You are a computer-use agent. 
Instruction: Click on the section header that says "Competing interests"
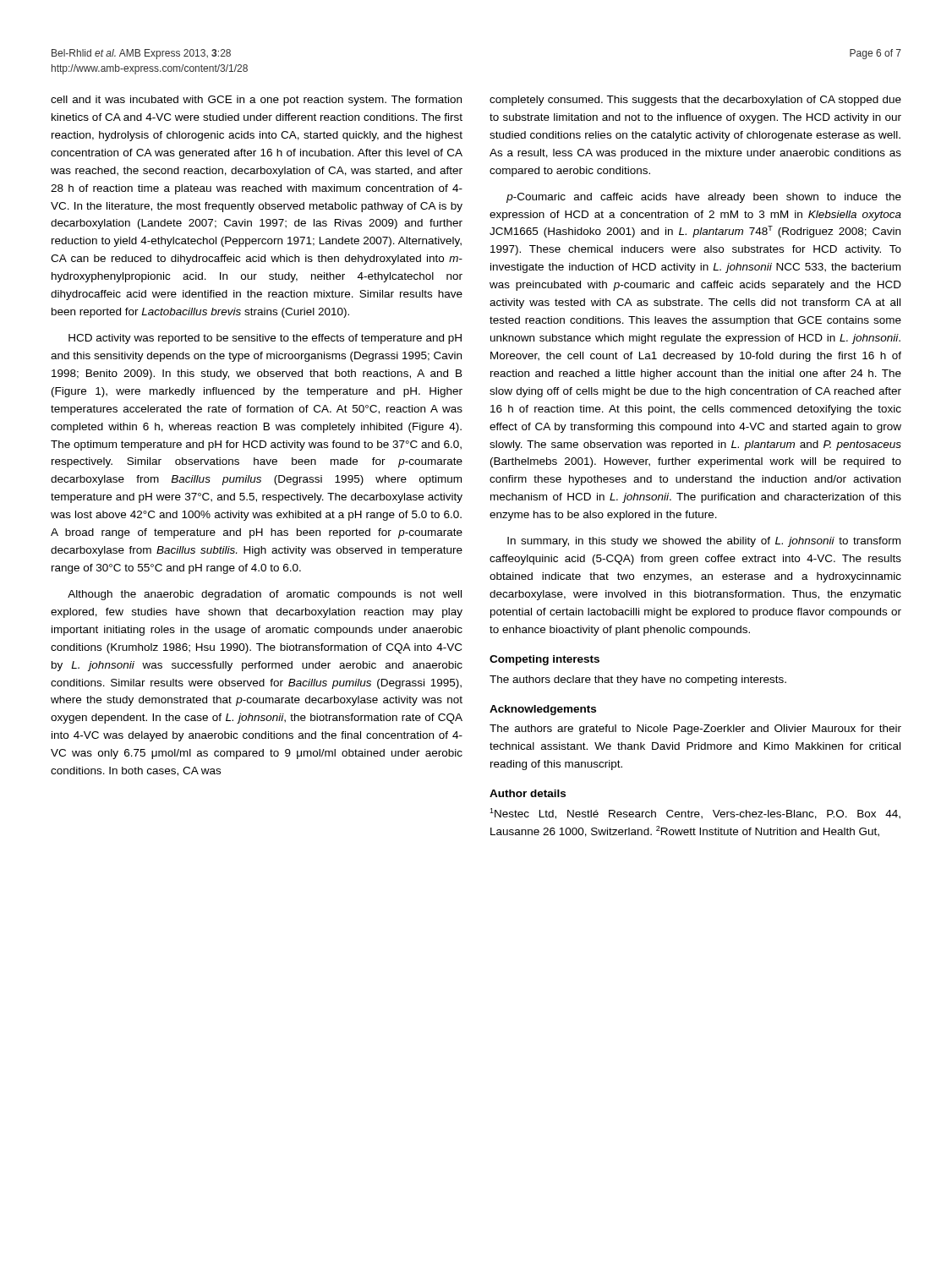pos(545,659)
